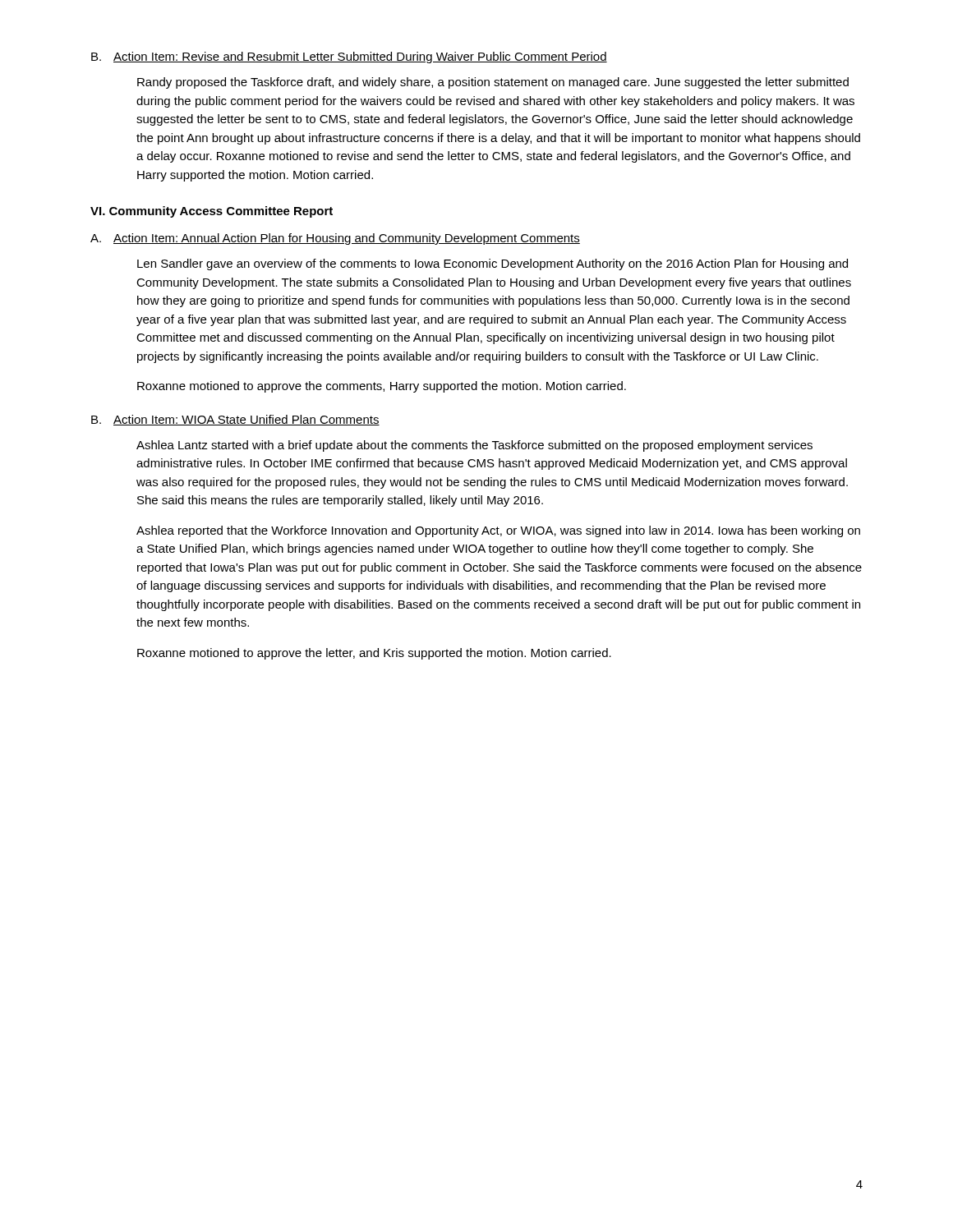Click on the region starting "B. Action Item: WIOA State Unified"
Image resolution: width=953 pixels, height=1232 pixels.
point(235,419)
